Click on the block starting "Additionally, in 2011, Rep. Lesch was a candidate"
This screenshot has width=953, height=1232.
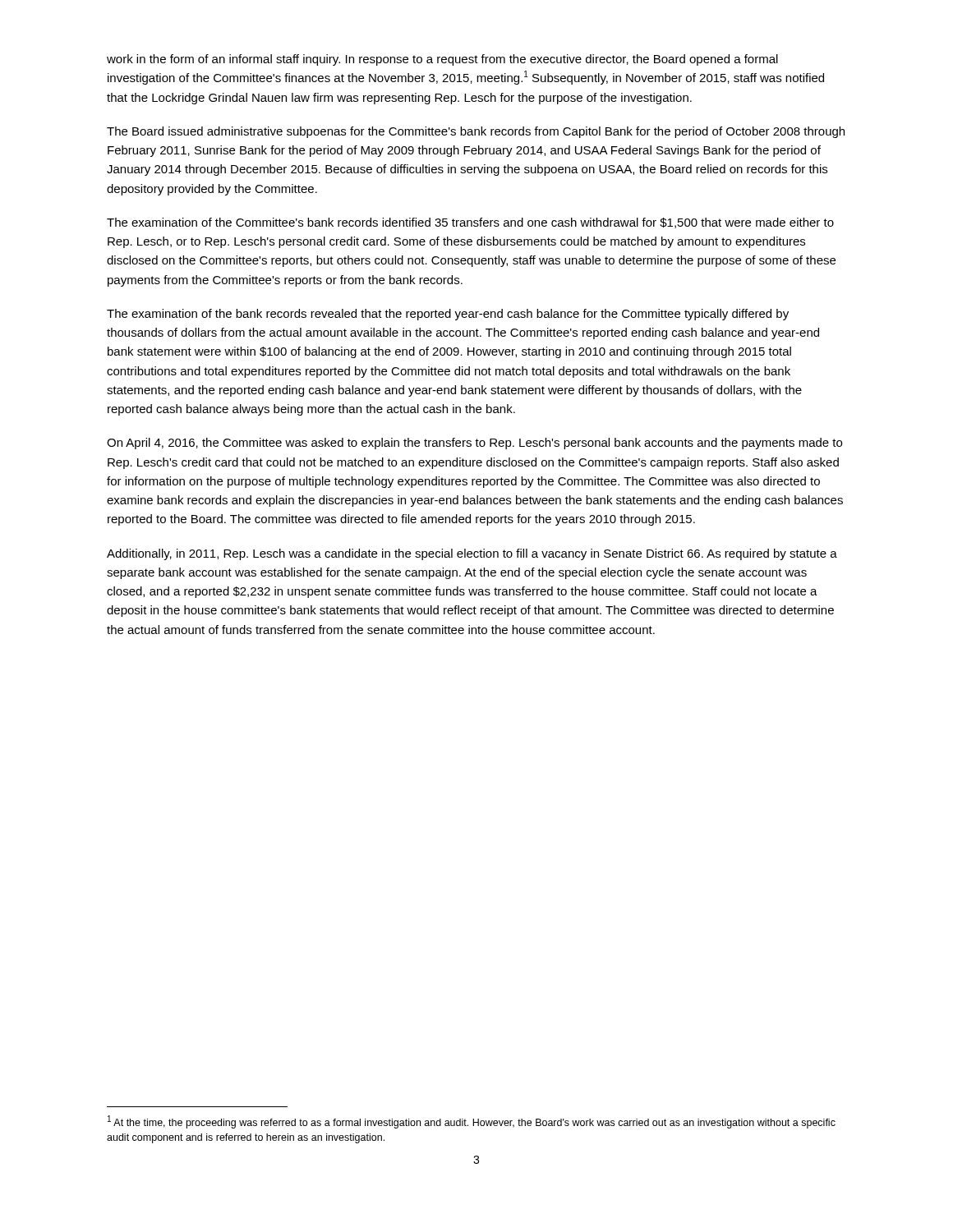pyautogui.click(x=472, y=591)
